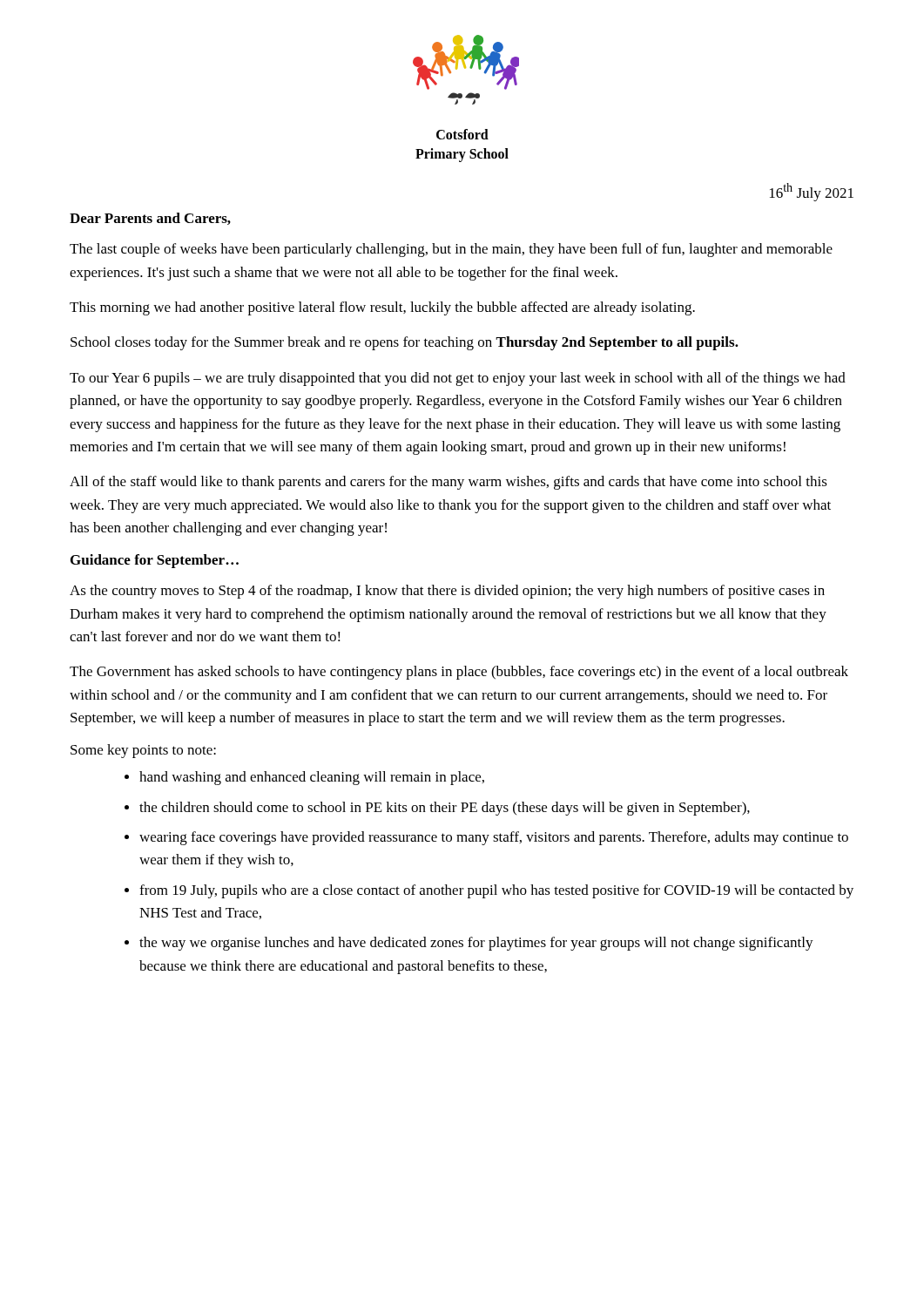Click on the text block with the text "To our Year 6 pupils – we"
924x1307 pixels.
click(x=458, y=412)
